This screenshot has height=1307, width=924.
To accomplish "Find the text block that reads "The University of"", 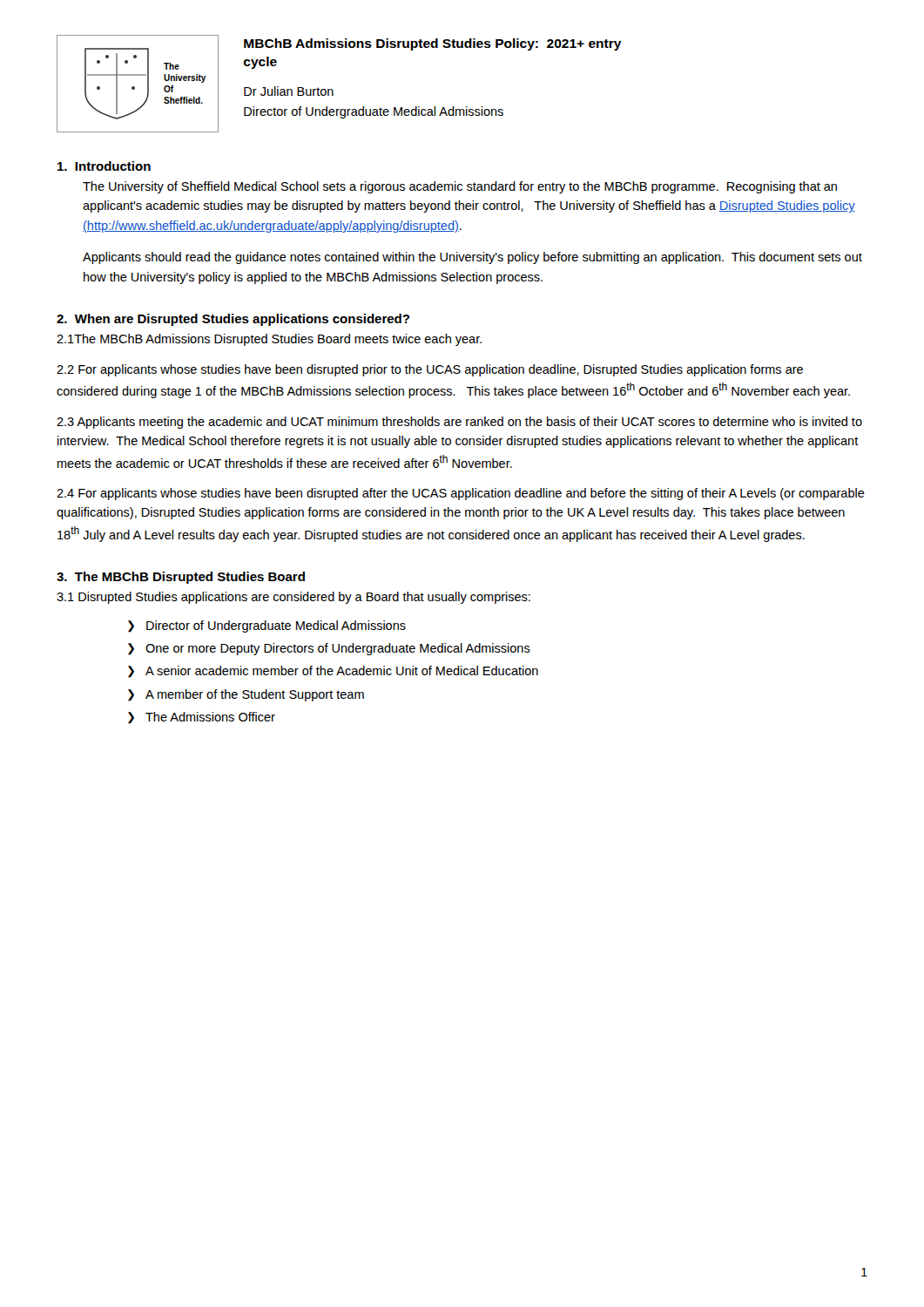I will [469, 206].
